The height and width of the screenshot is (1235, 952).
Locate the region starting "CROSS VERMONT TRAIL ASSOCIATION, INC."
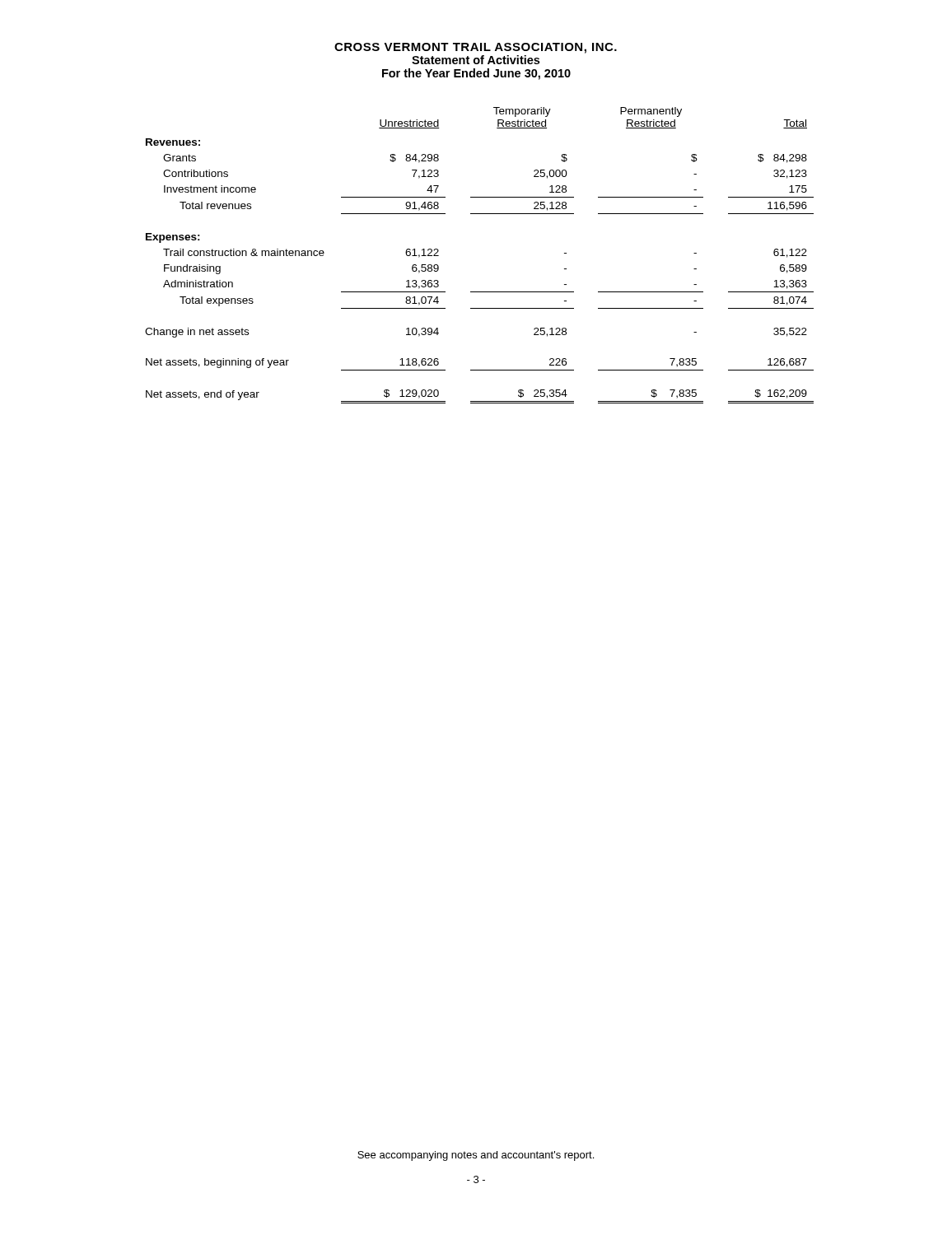click(476, 60)
